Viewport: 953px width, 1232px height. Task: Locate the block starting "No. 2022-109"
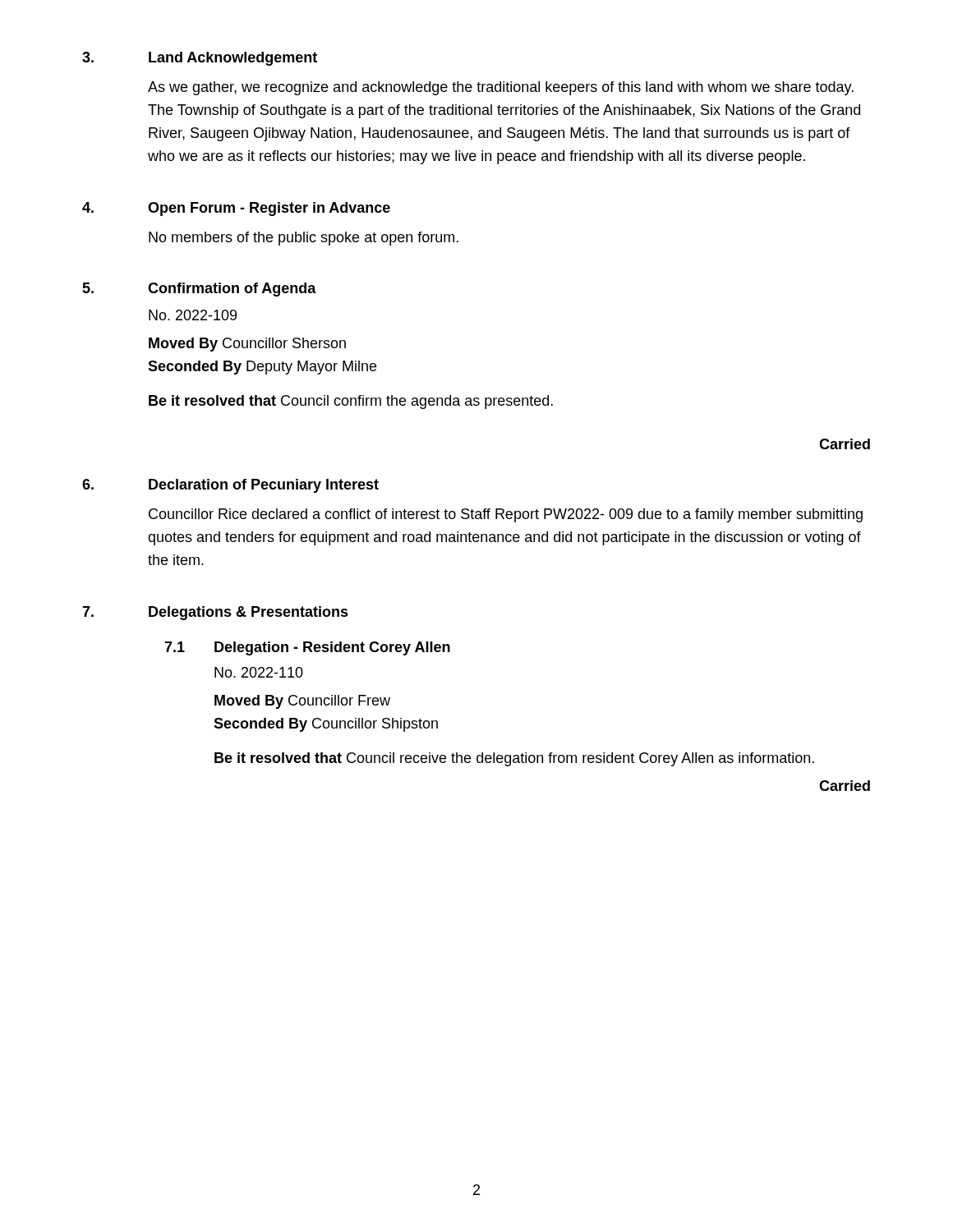(193, 316)
